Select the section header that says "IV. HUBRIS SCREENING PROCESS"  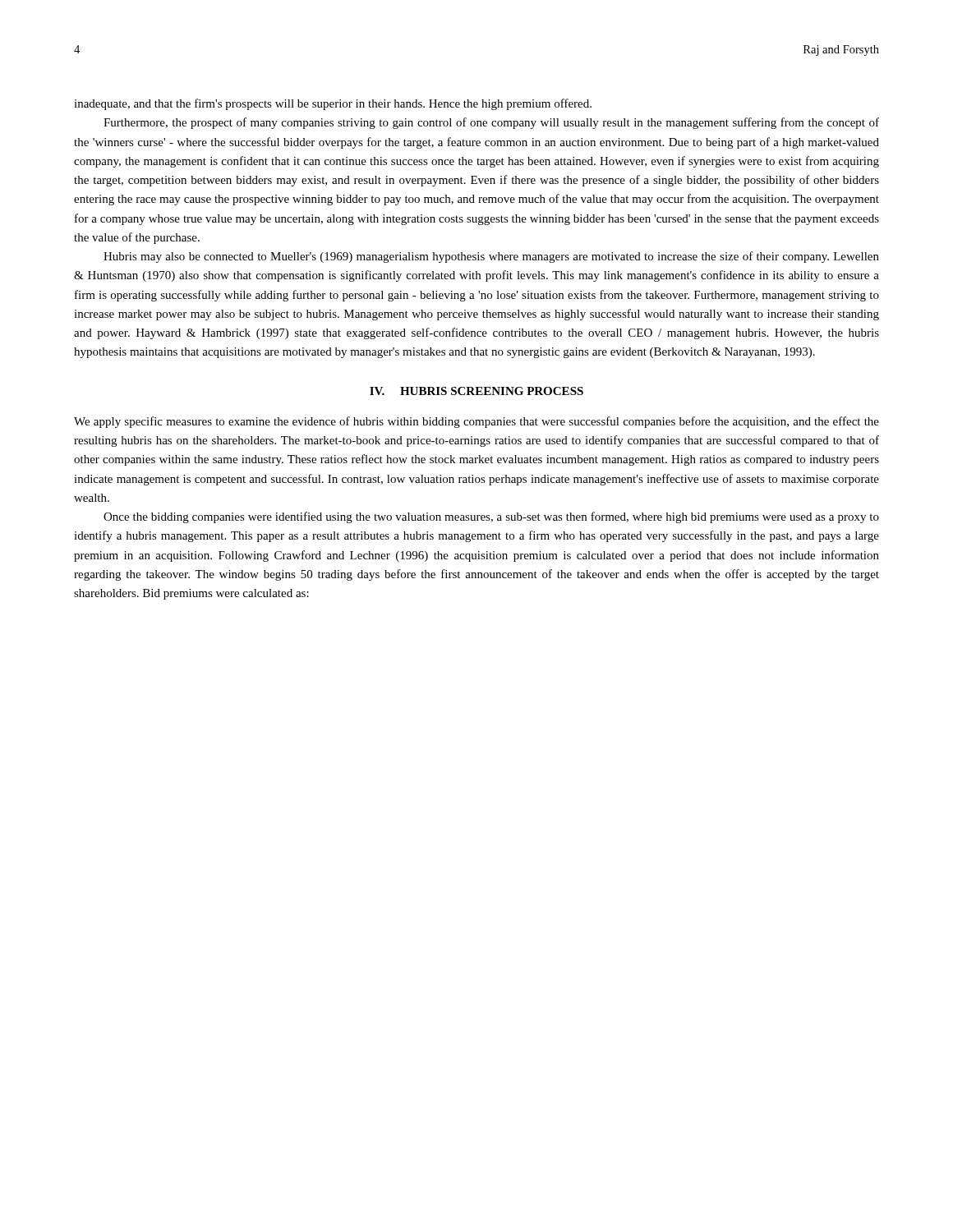(476, 391)
